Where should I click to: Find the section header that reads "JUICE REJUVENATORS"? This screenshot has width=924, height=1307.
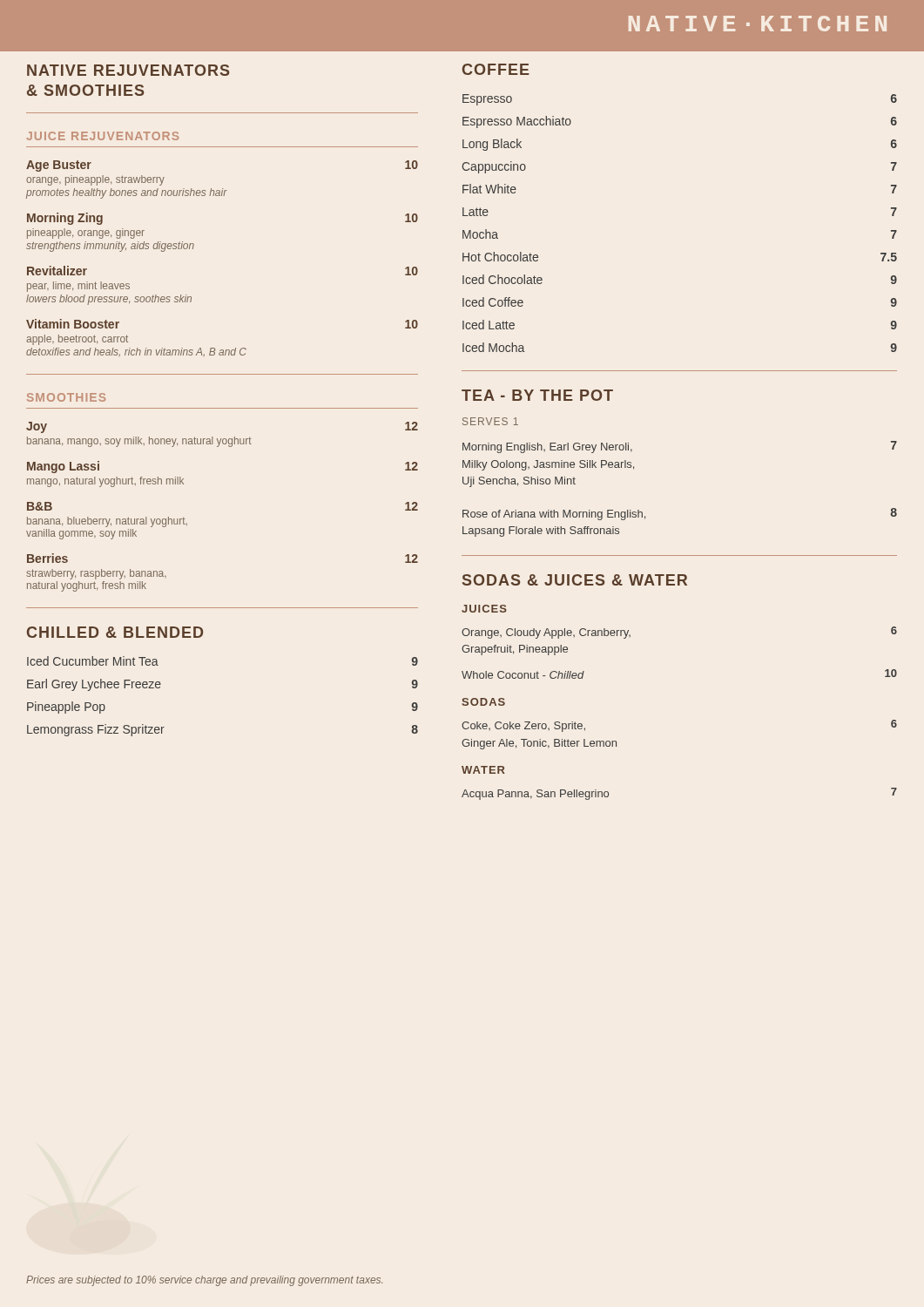pos(222,138)
